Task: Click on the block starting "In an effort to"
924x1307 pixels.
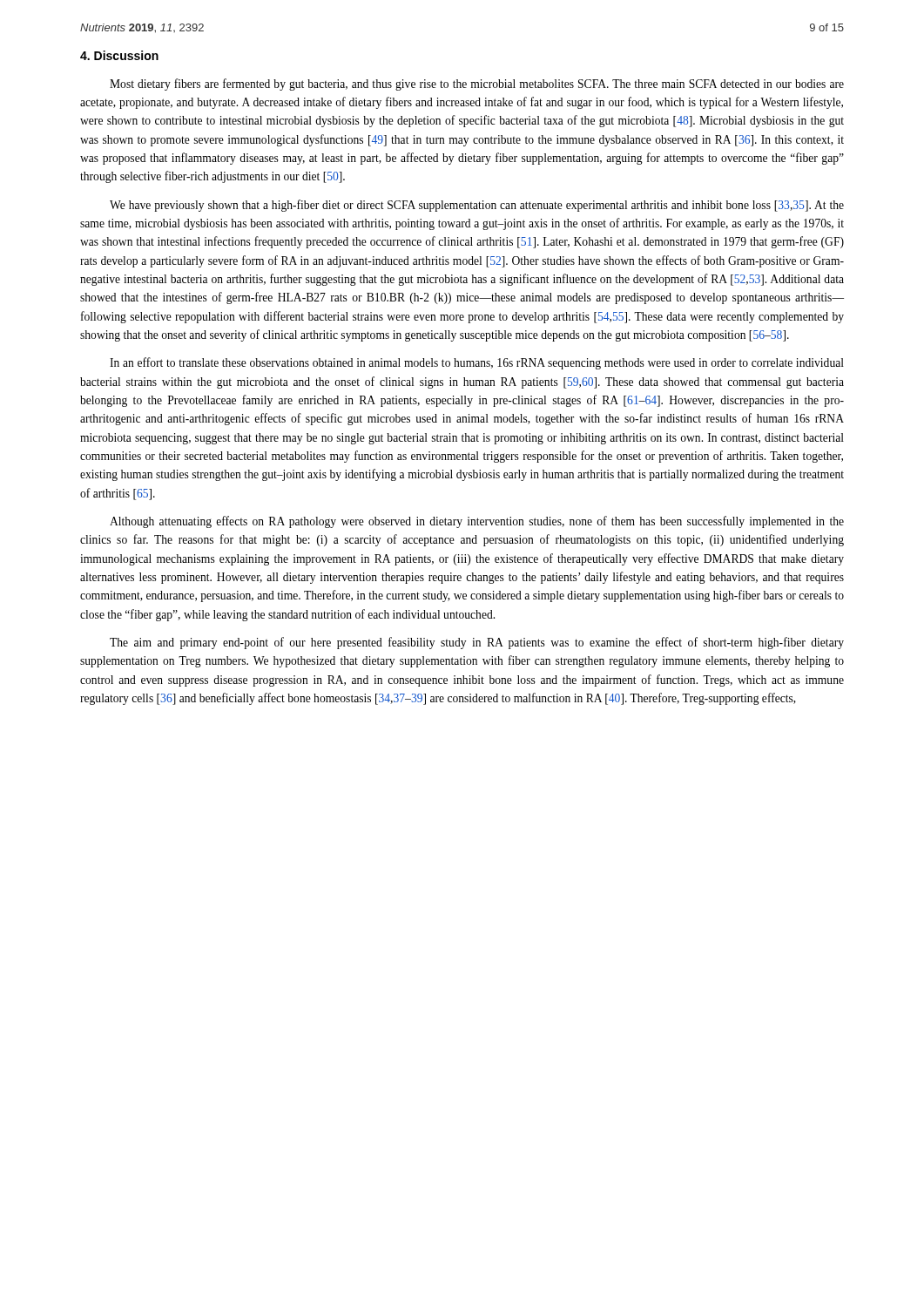Action: tap(462, 428)
